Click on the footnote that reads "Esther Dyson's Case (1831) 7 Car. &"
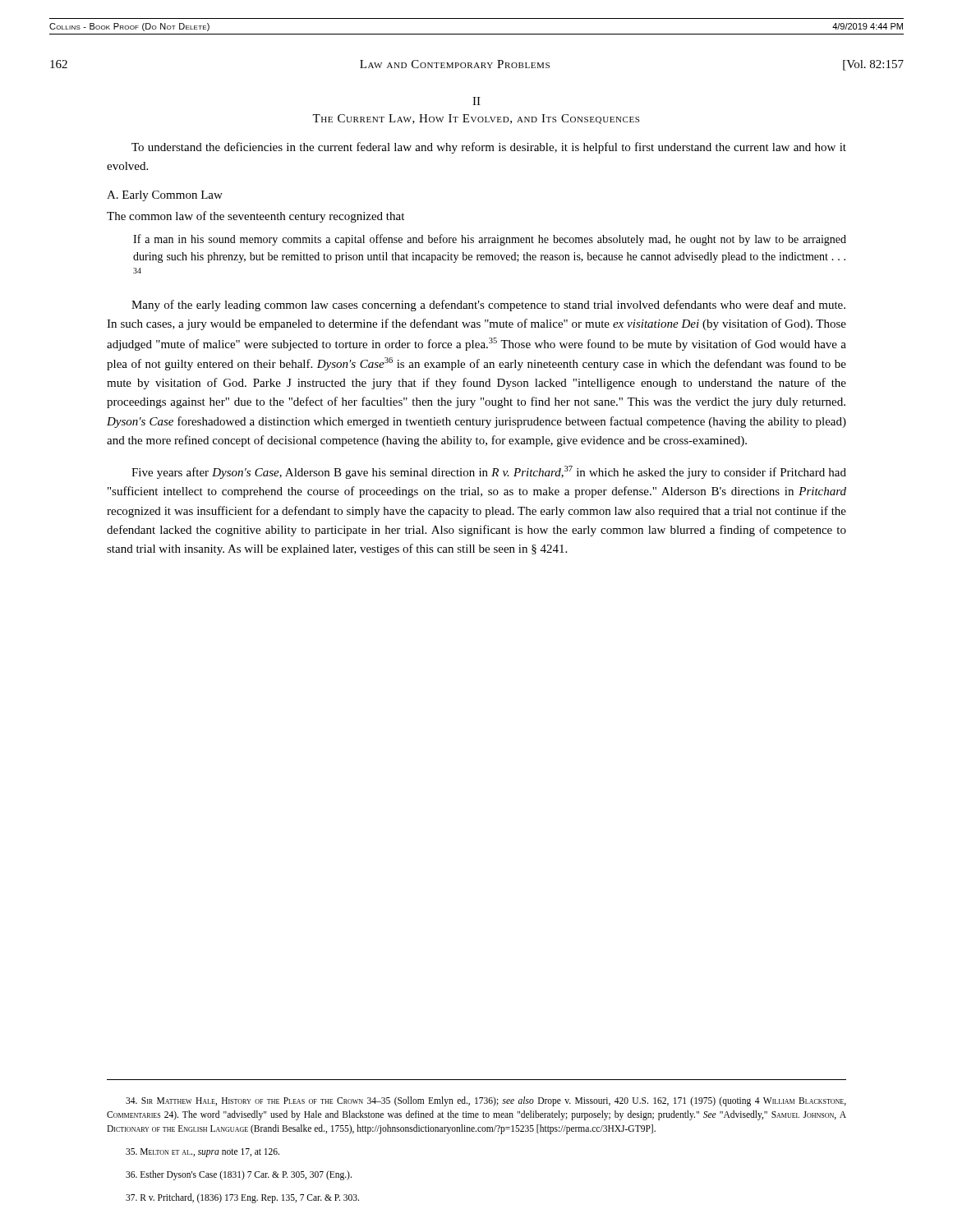Image resolution: width=953 pixels, height=1232 pixels. point(239,1175)
